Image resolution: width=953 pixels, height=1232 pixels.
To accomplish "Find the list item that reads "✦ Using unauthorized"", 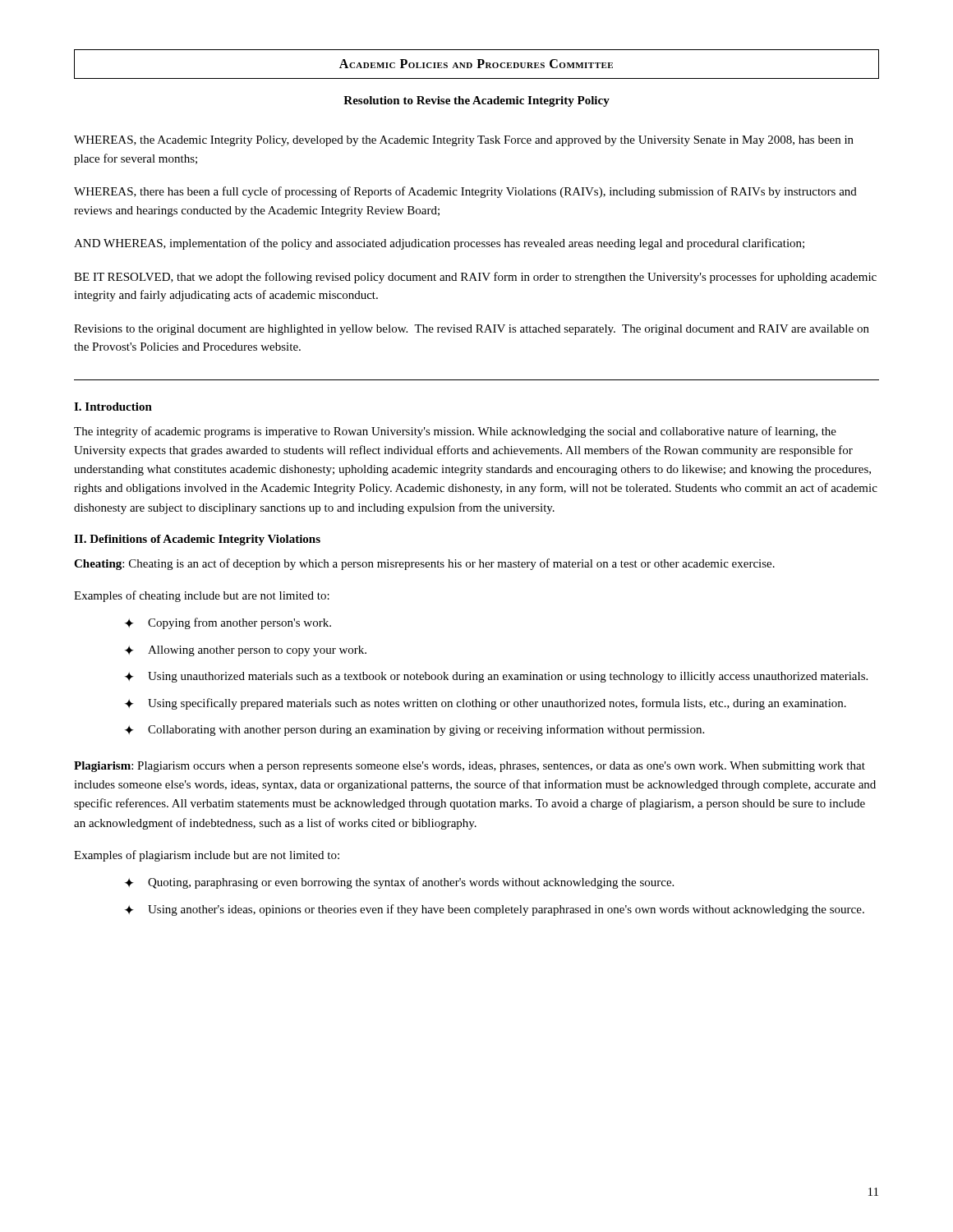I will [501, 678].
